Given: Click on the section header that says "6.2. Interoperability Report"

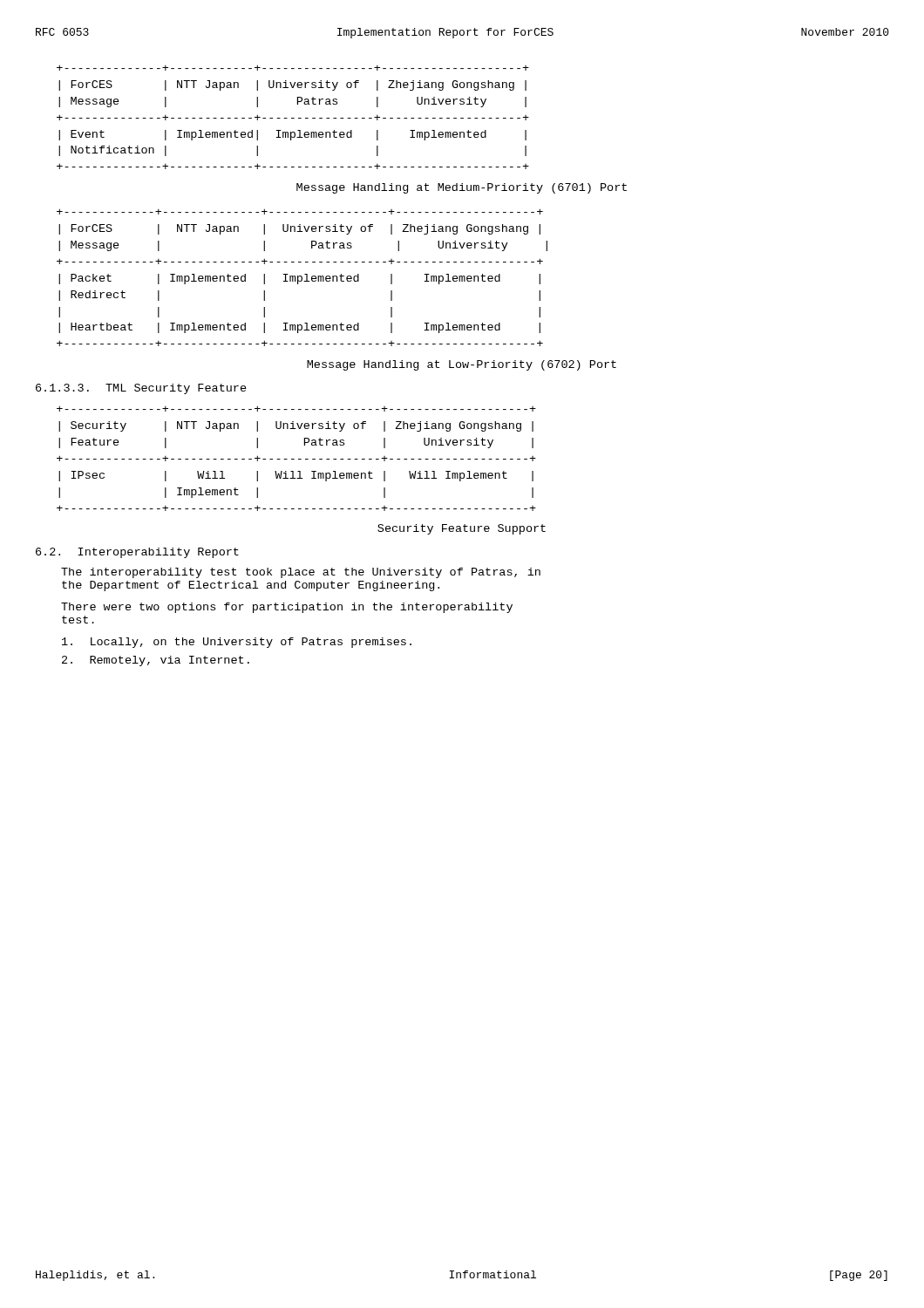Looking at the screenshot, I should pos(137,553).
